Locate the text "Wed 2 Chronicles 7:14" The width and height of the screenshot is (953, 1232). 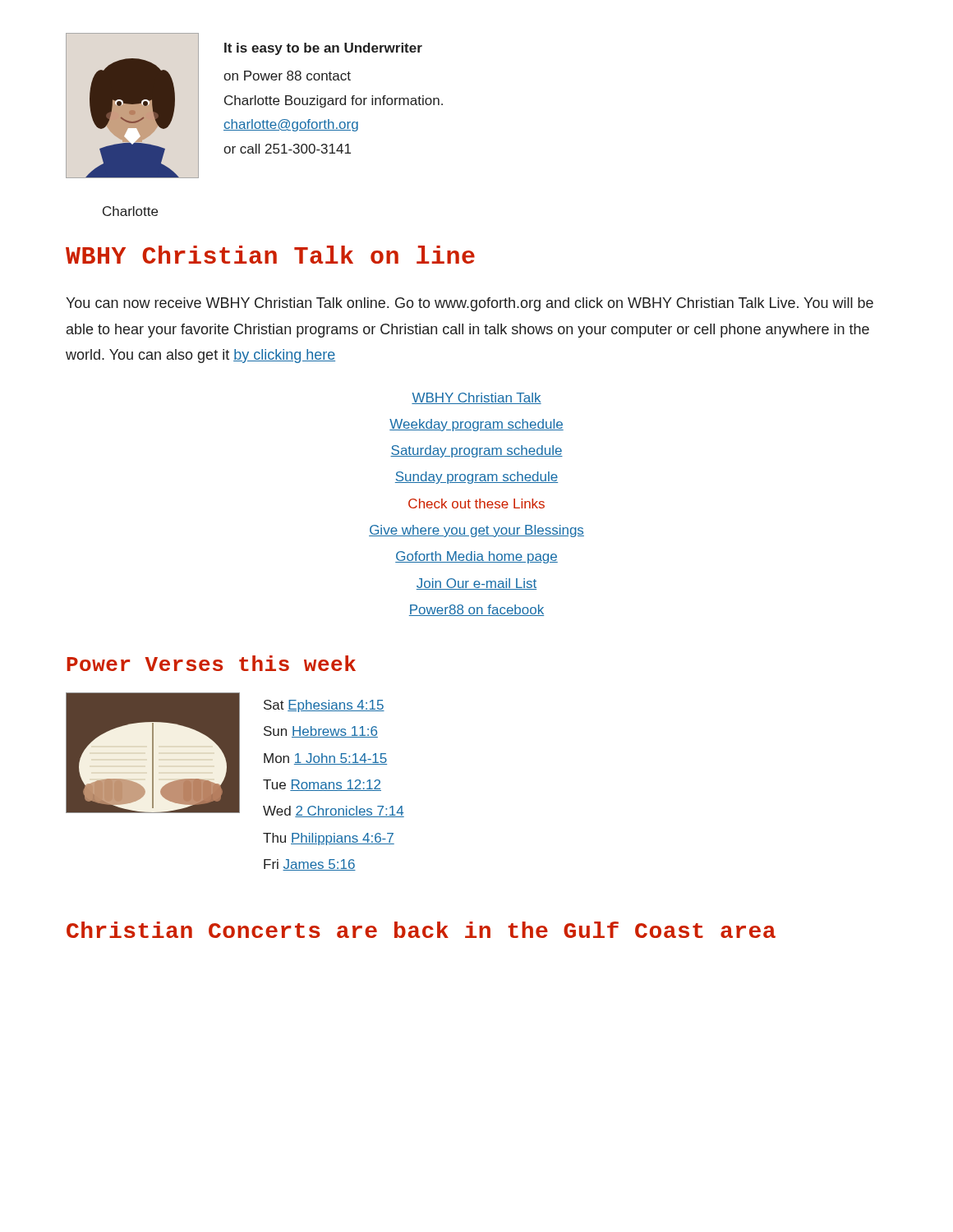coord(333,811)
